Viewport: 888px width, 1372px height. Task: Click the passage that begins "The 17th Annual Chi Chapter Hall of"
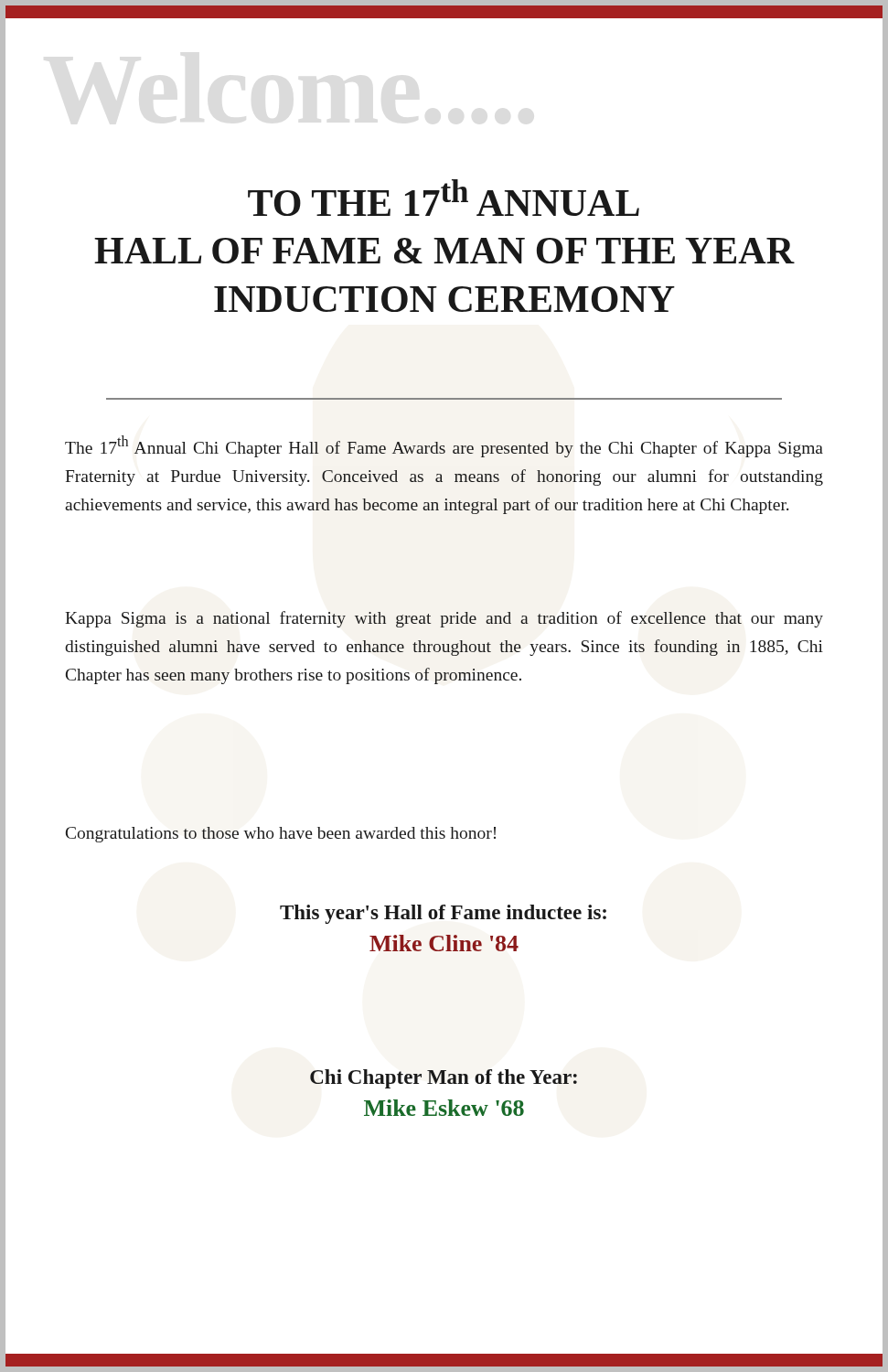tap(444, 474)
